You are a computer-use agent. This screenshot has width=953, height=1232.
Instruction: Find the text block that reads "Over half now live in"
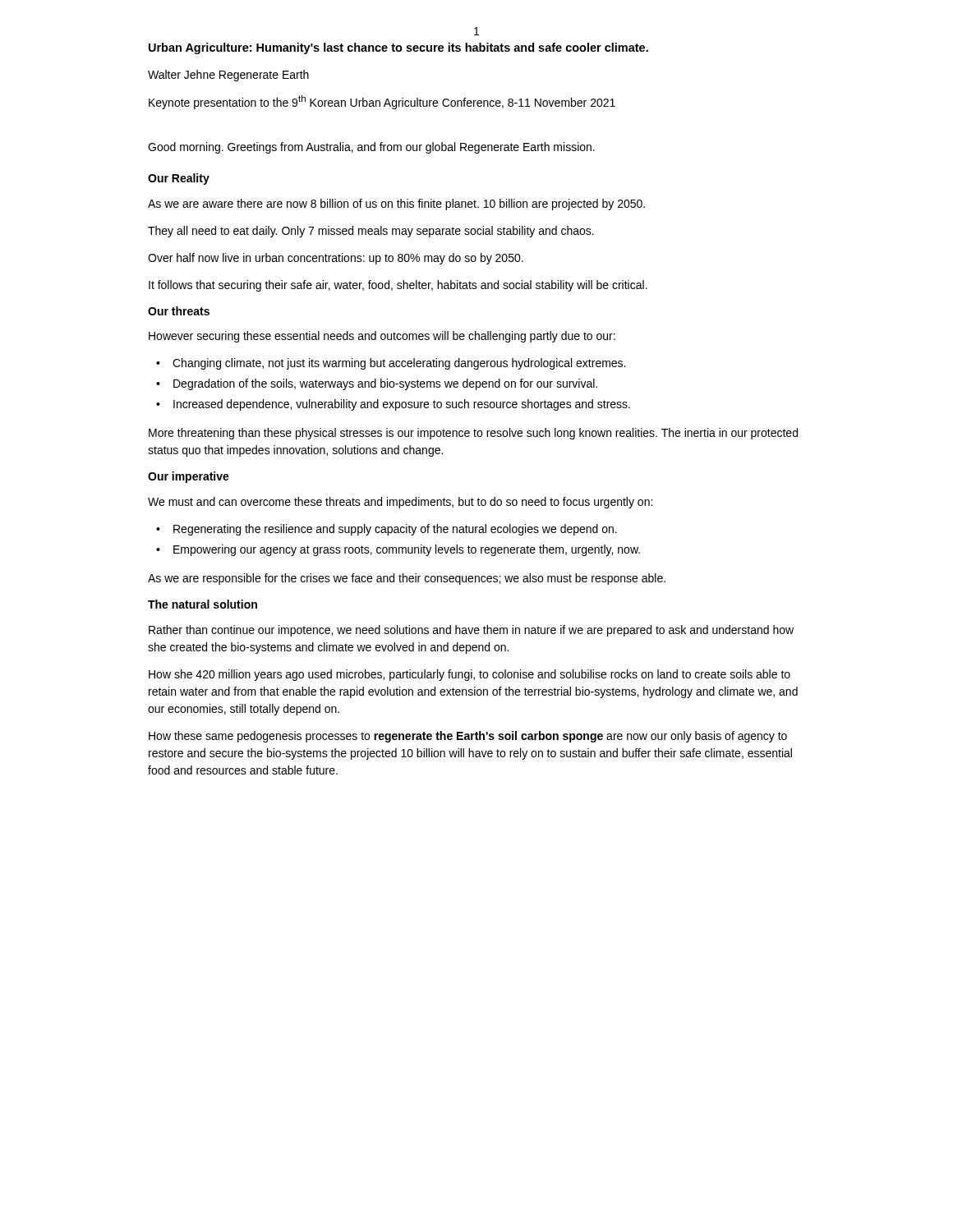tap(336, 258)
